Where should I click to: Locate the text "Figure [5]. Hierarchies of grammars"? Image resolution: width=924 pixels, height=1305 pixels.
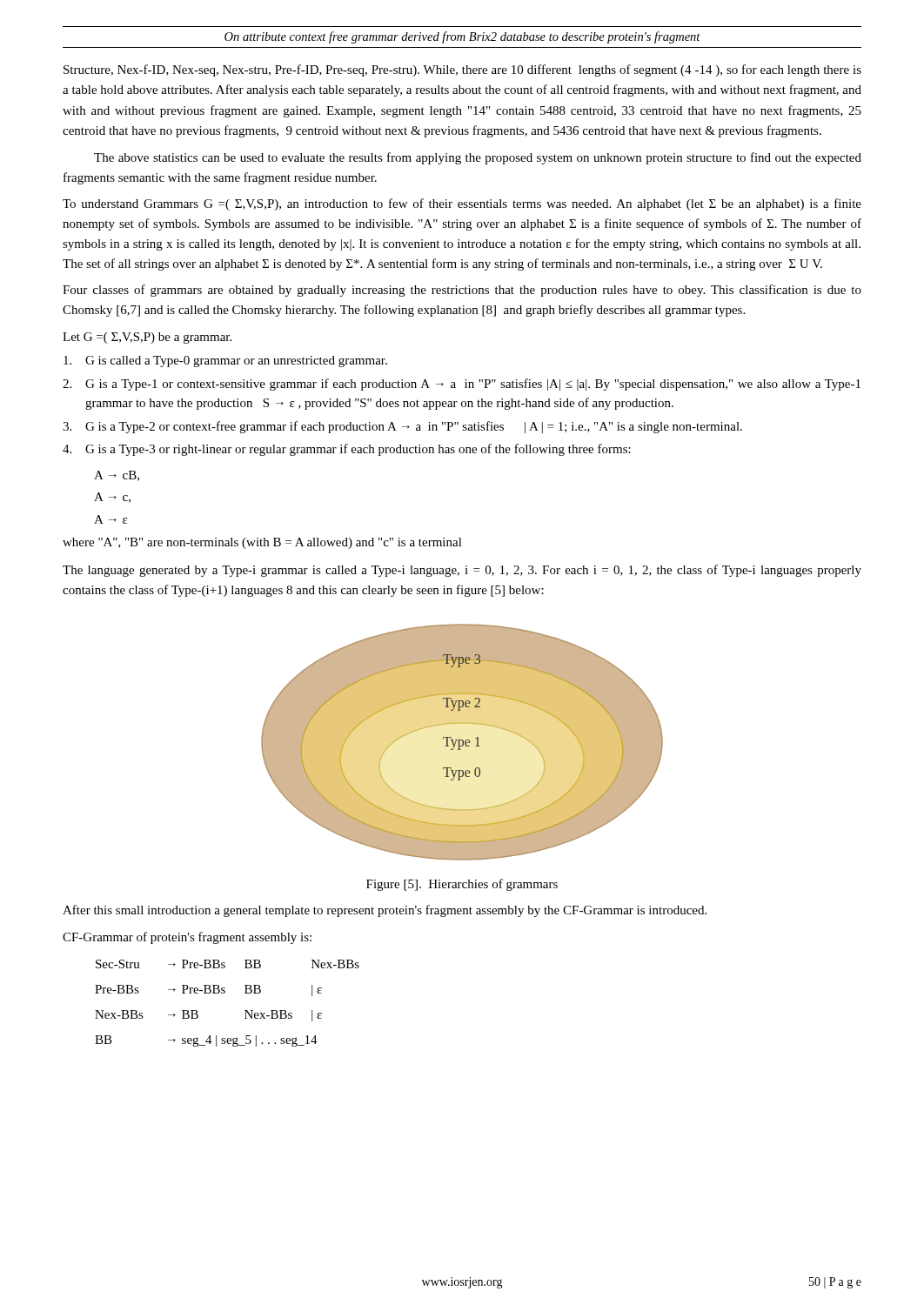tap(462, 884)
